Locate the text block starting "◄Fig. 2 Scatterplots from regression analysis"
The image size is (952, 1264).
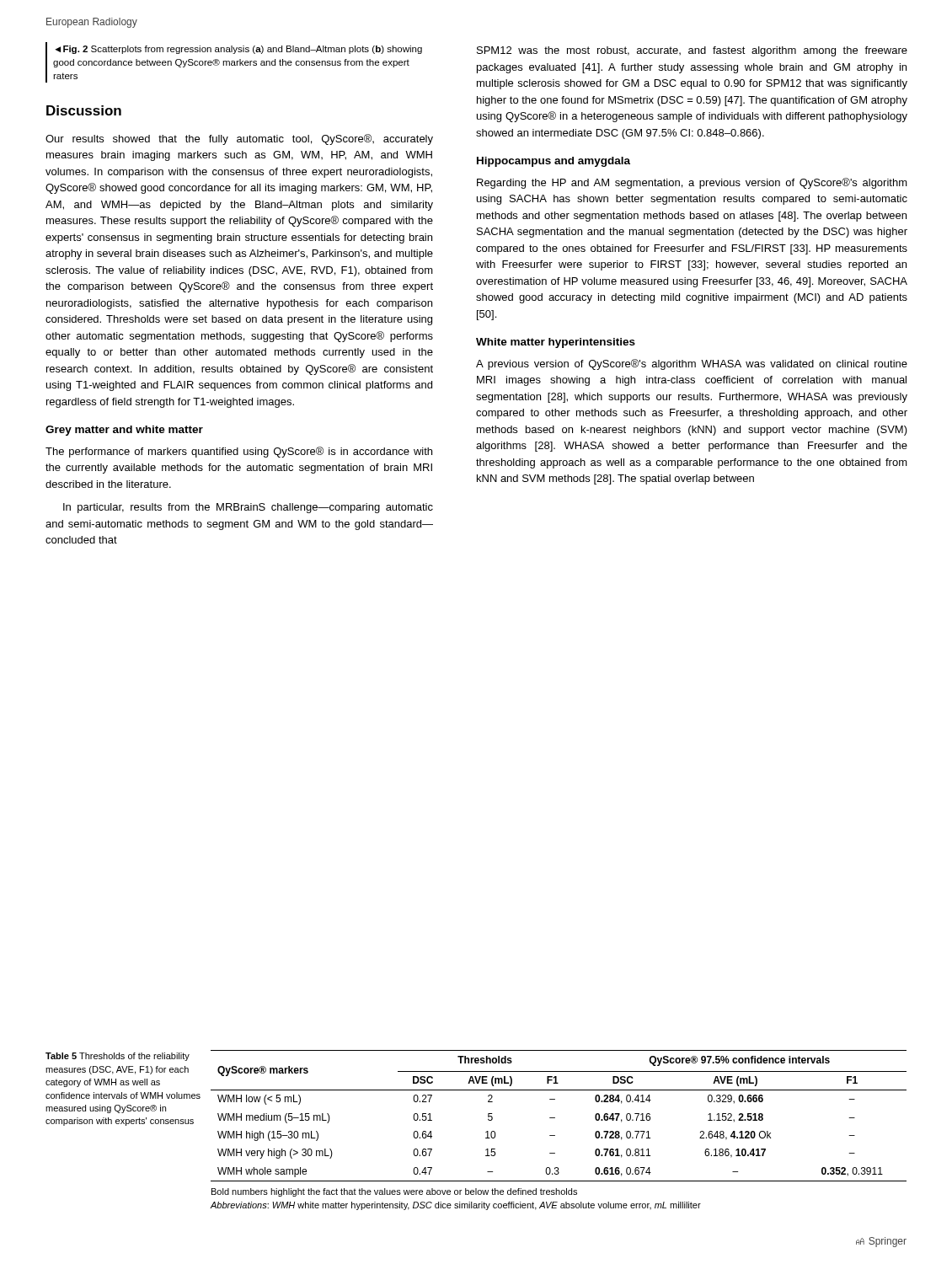coord(238,62)
